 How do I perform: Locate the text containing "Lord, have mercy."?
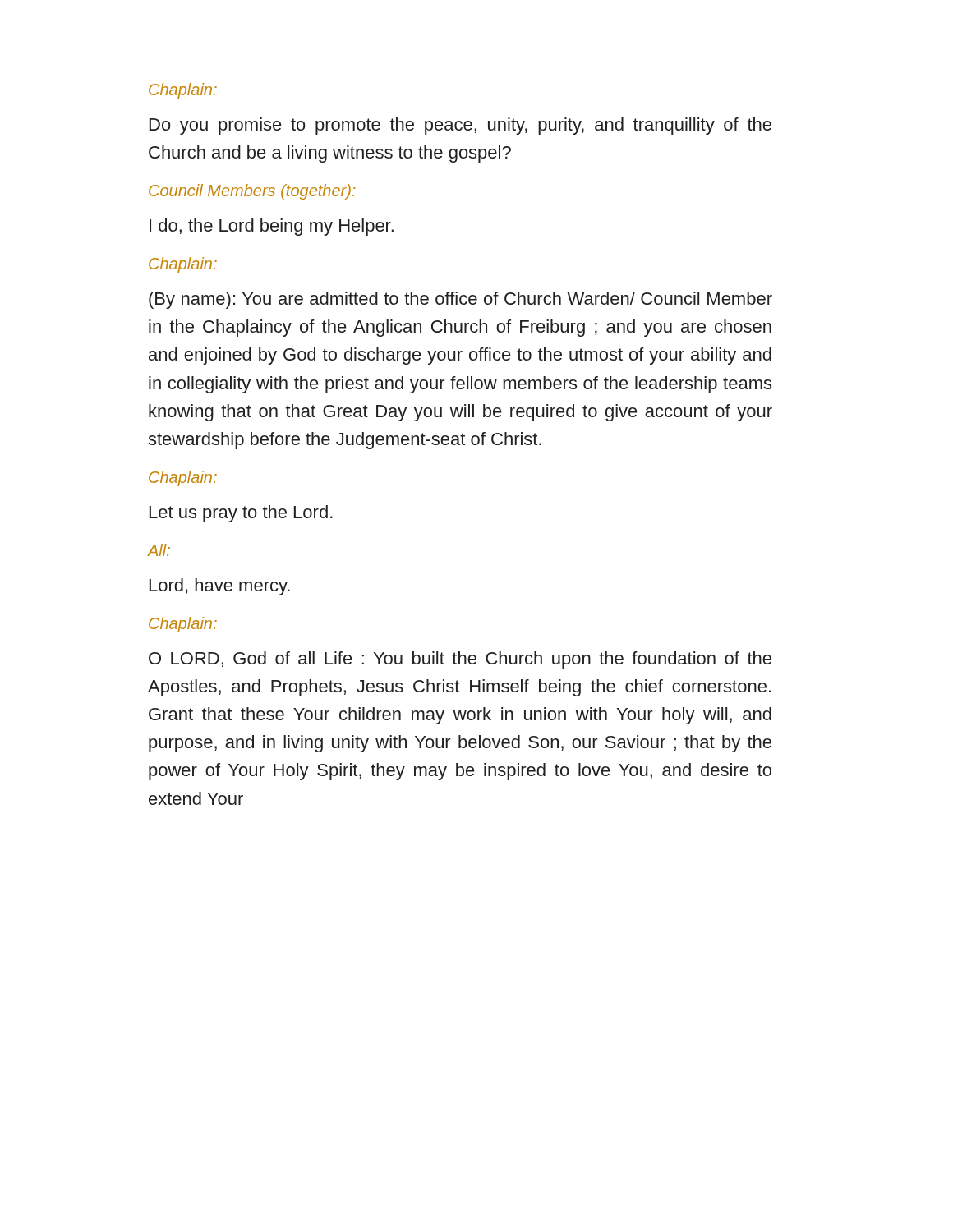point(220,585)
